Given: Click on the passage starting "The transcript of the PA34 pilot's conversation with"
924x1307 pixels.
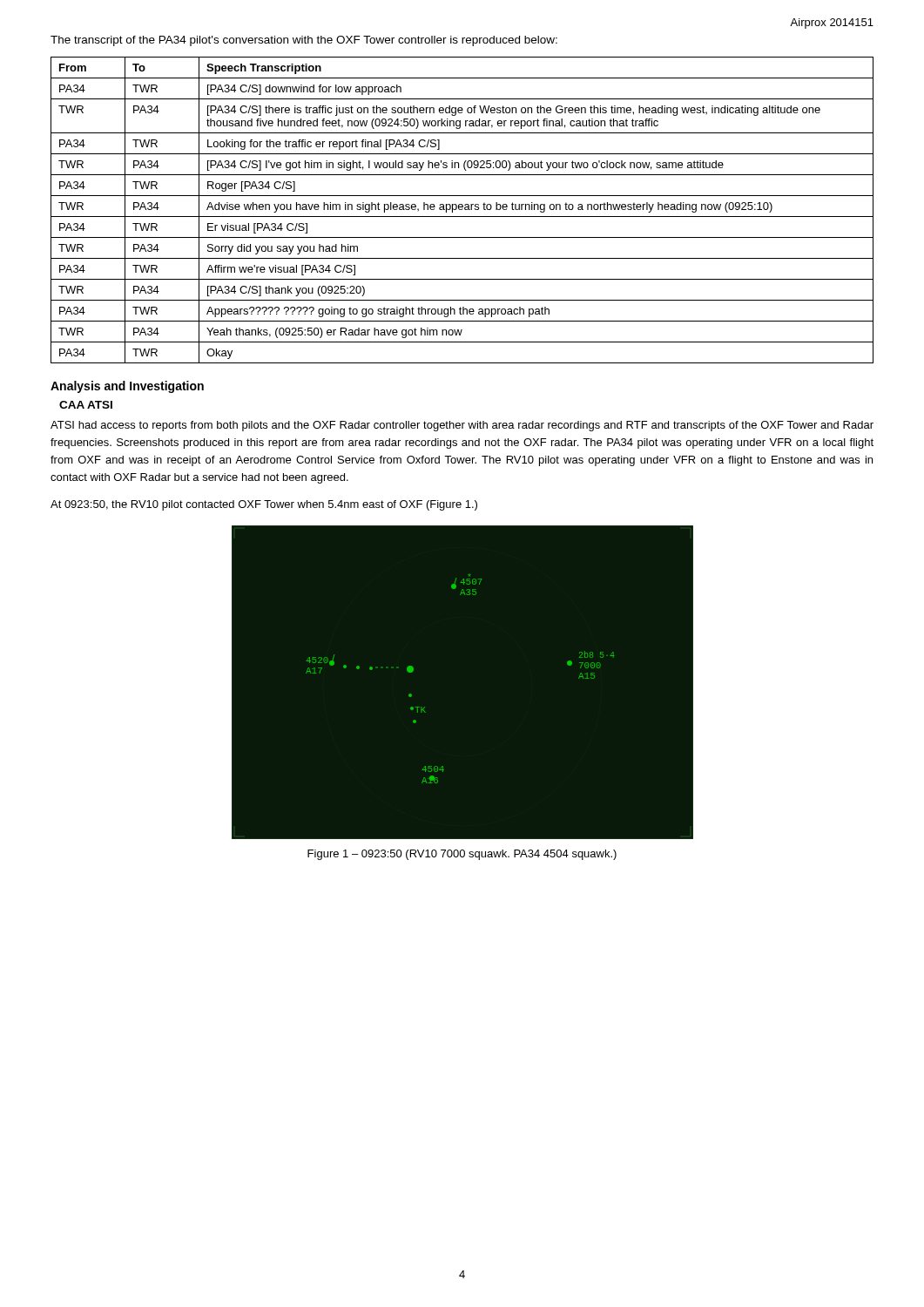Looking at the screenshot, I should (304, 40).
